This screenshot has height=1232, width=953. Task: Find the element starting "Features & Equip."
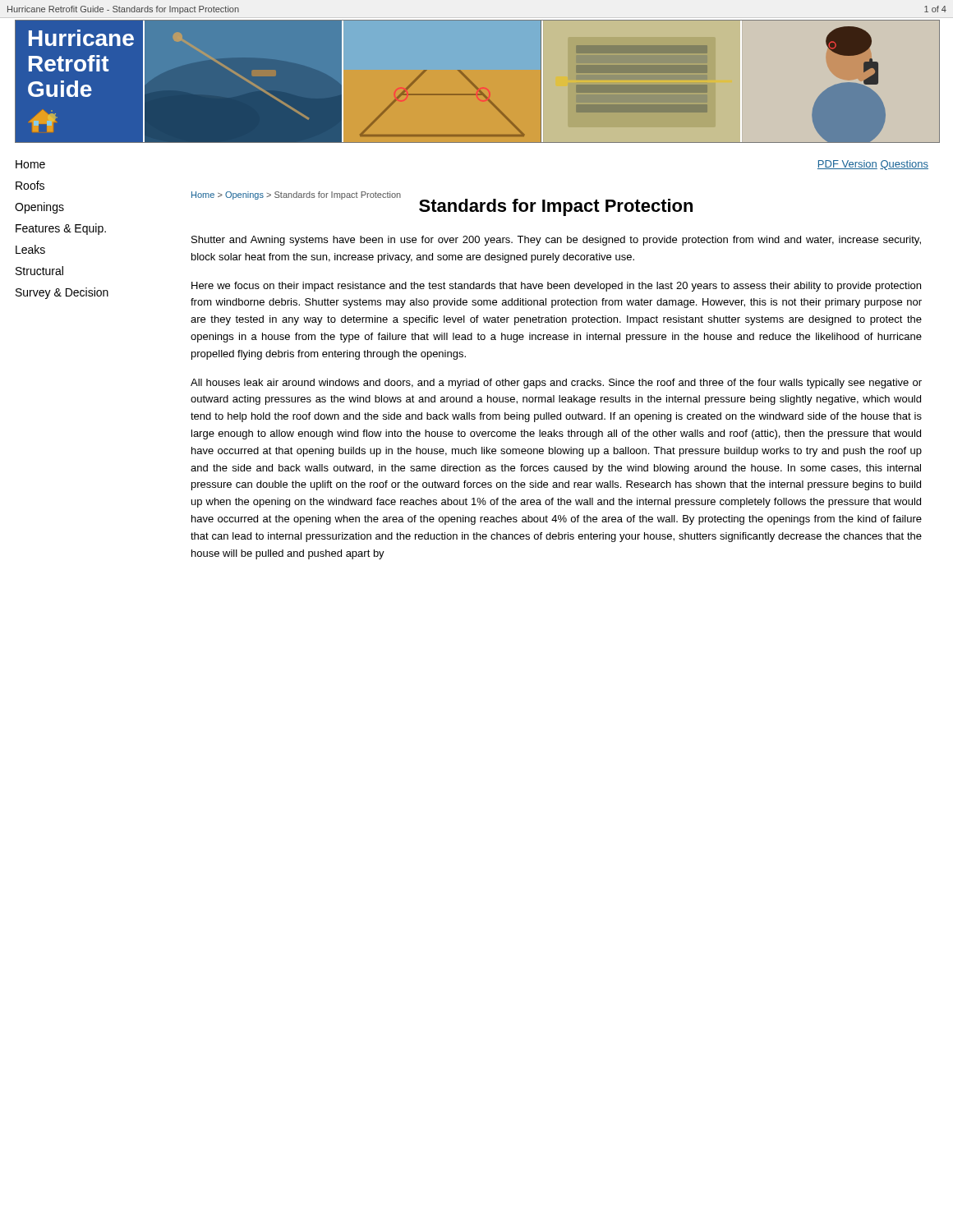click(x=61, y=228)
